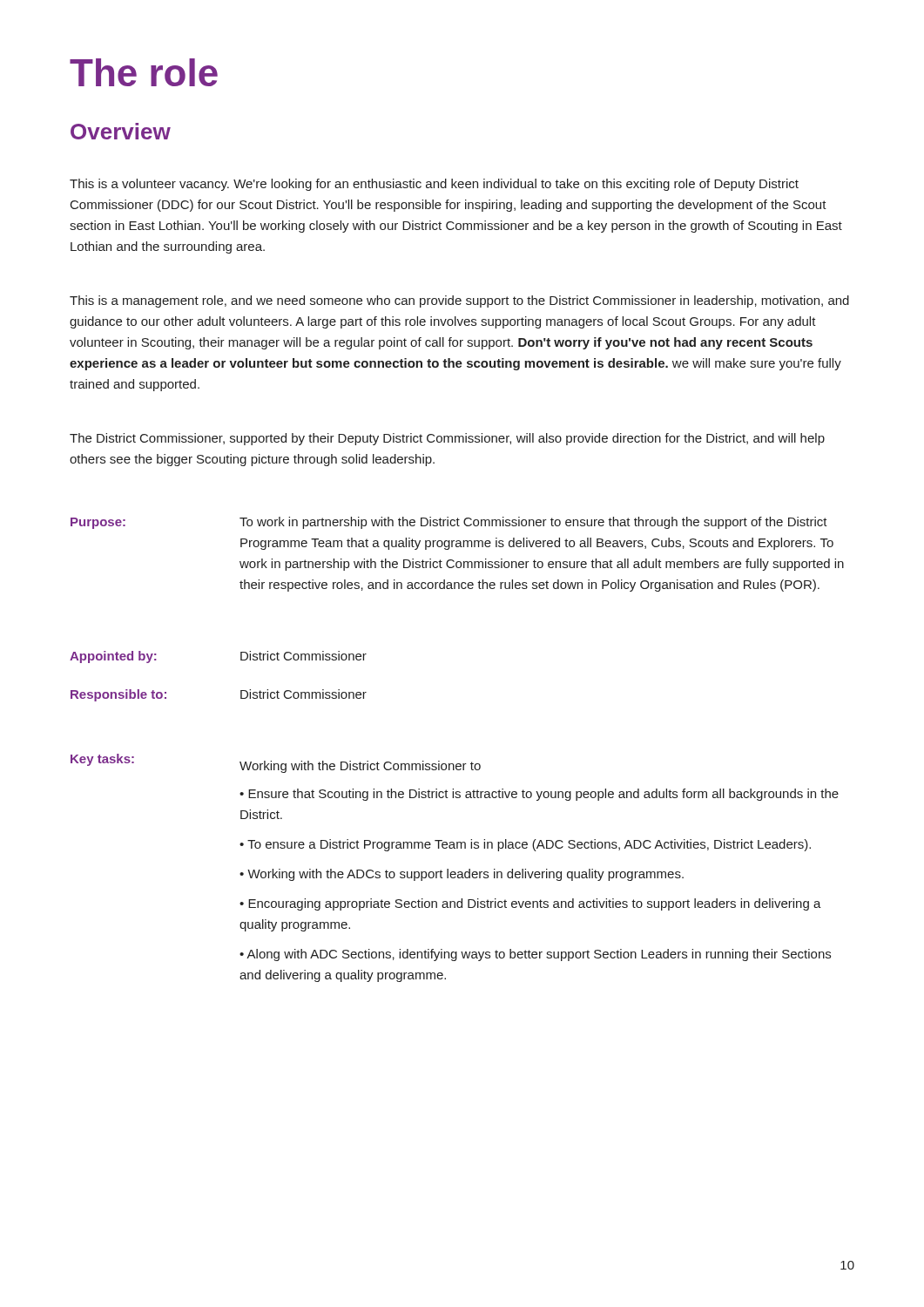Image resolution: width=924 pixels, height=1307 pixels.
Task: Point to the block beginning "To work in partnership with the District Commissioner"
Action: [542, 553]
